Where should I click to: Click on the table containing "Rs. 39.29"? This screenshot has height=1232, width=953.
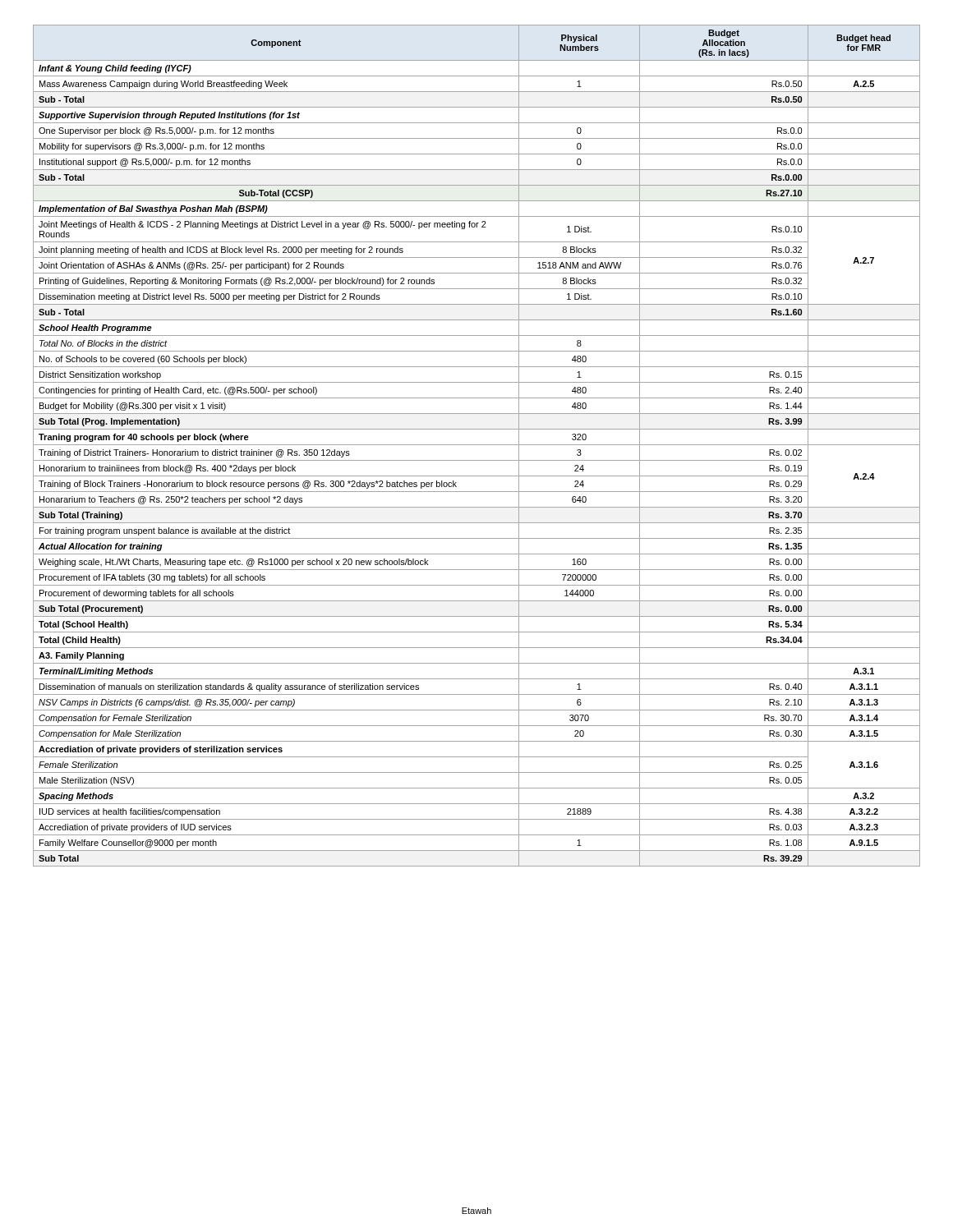476,446
